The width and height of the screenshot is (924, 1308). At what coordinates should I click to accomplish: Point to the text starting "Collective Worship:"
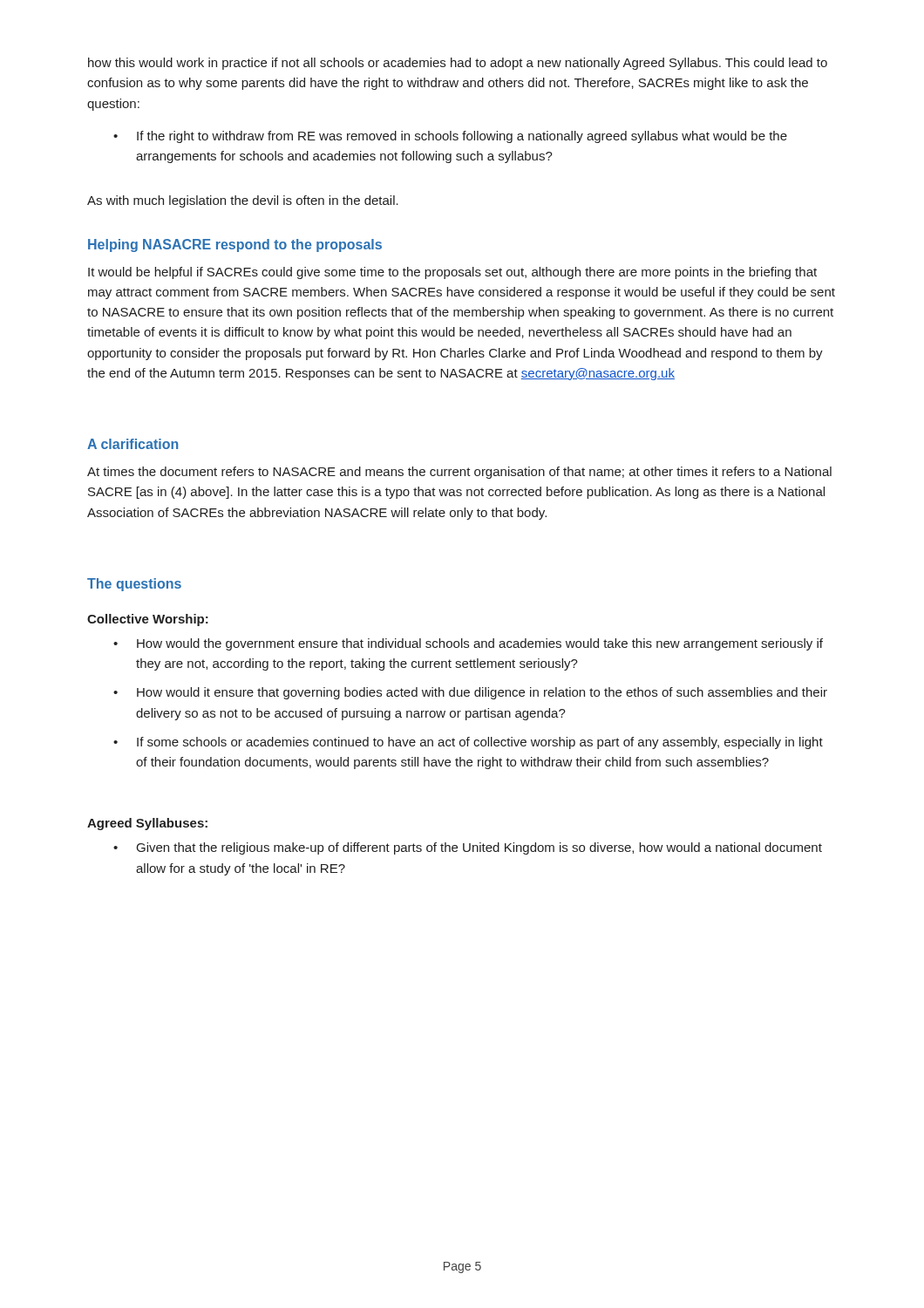[148, 618]
